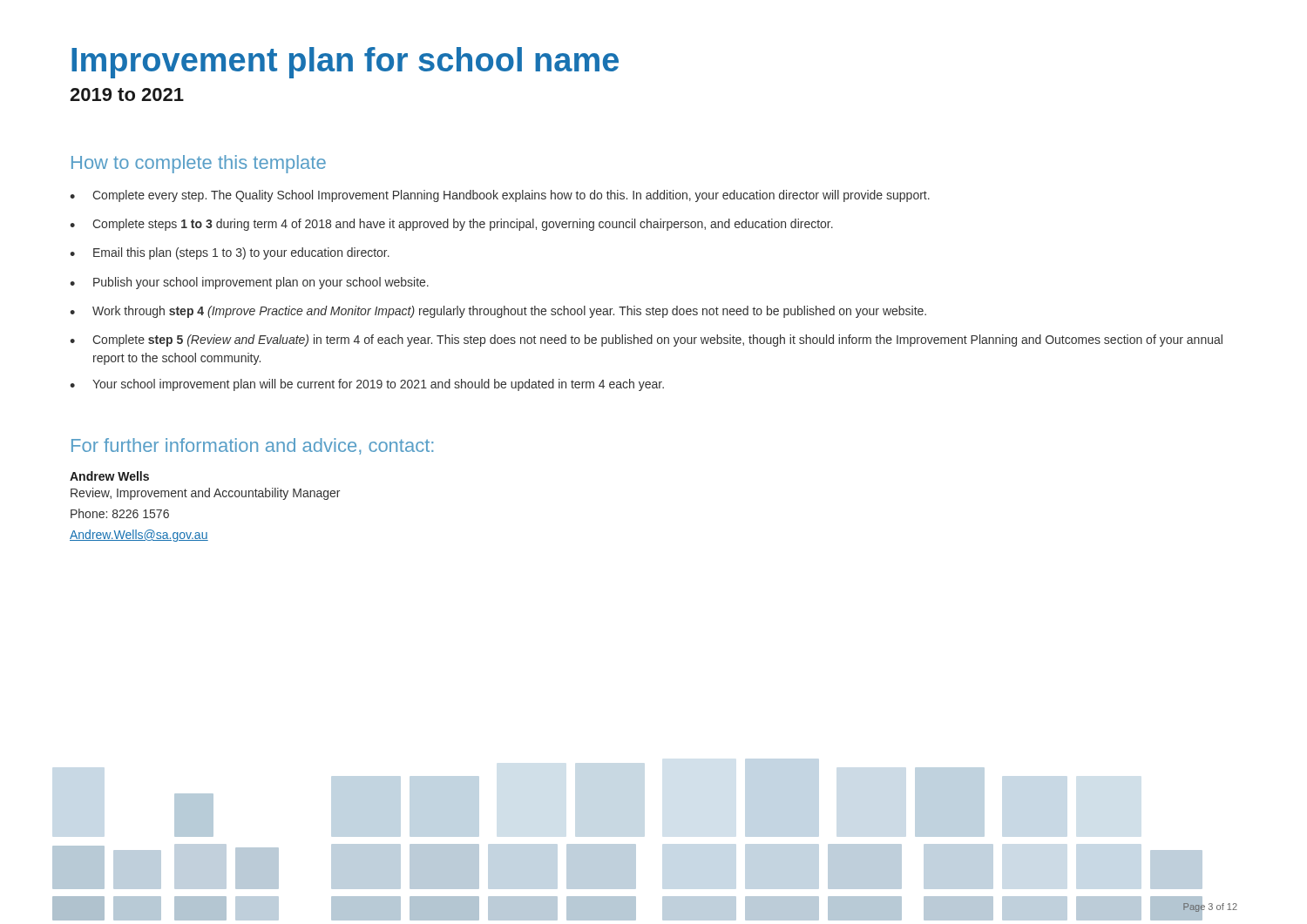Click on the list item containing "• Your school improvement plan will be"
The height and width of the screenshot is (924, 1307).
click(x=654, y=386)
